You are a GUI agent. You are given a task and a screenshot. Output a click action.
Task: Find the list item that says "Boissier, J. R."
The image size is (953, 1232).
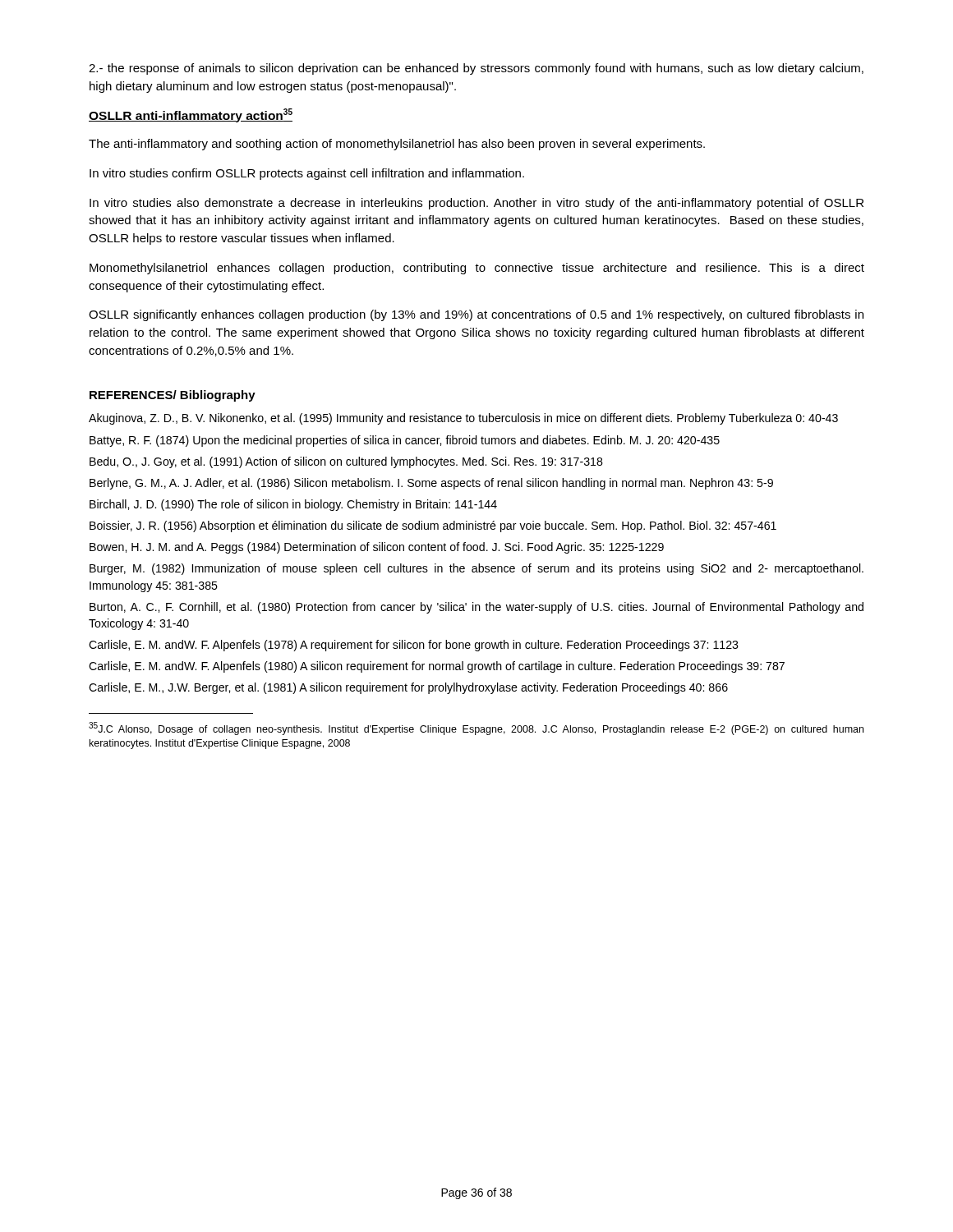pyautogui.click(x=476, y=526)
